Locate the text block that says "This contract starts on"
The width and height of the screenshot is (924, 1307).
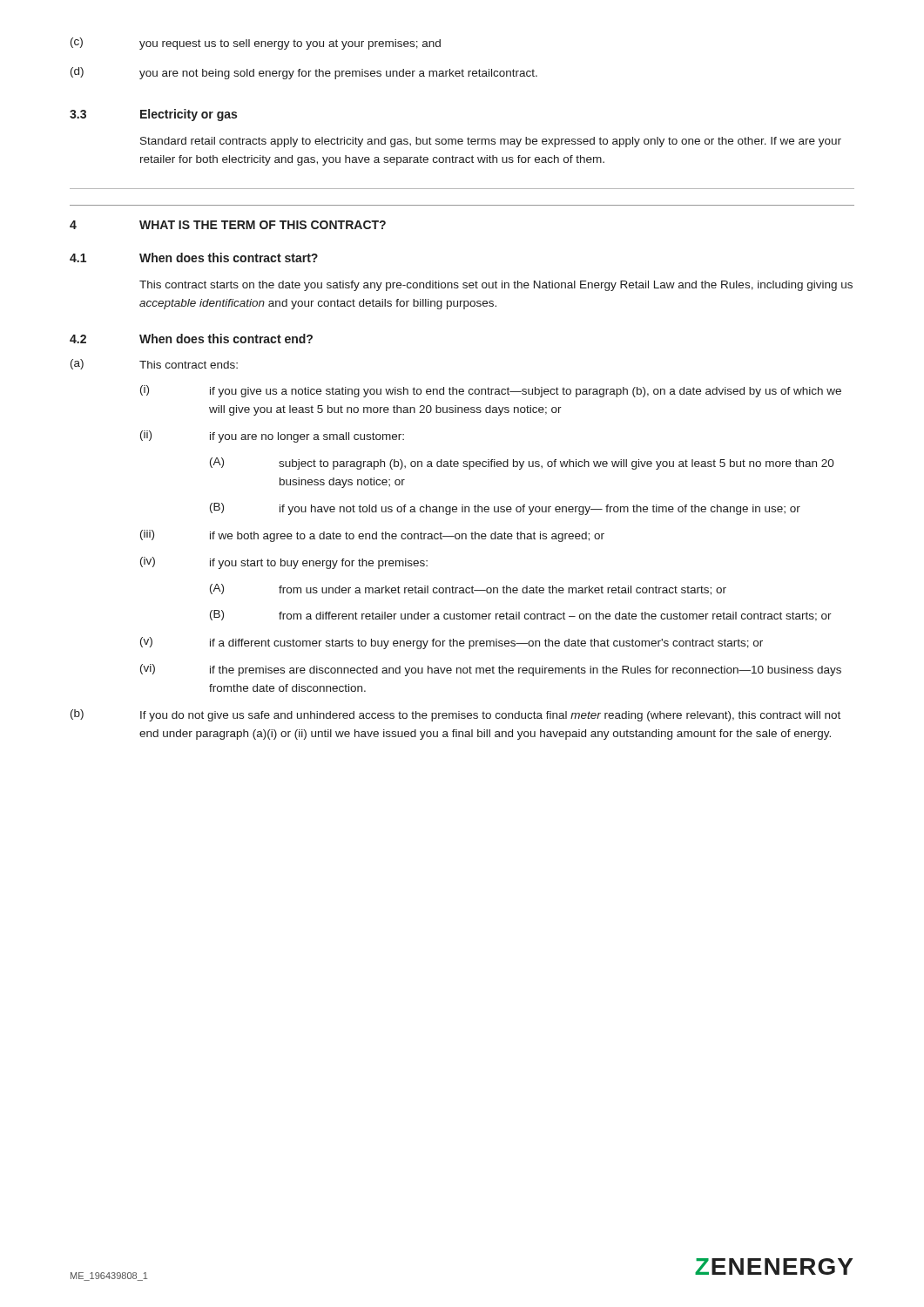496,294
